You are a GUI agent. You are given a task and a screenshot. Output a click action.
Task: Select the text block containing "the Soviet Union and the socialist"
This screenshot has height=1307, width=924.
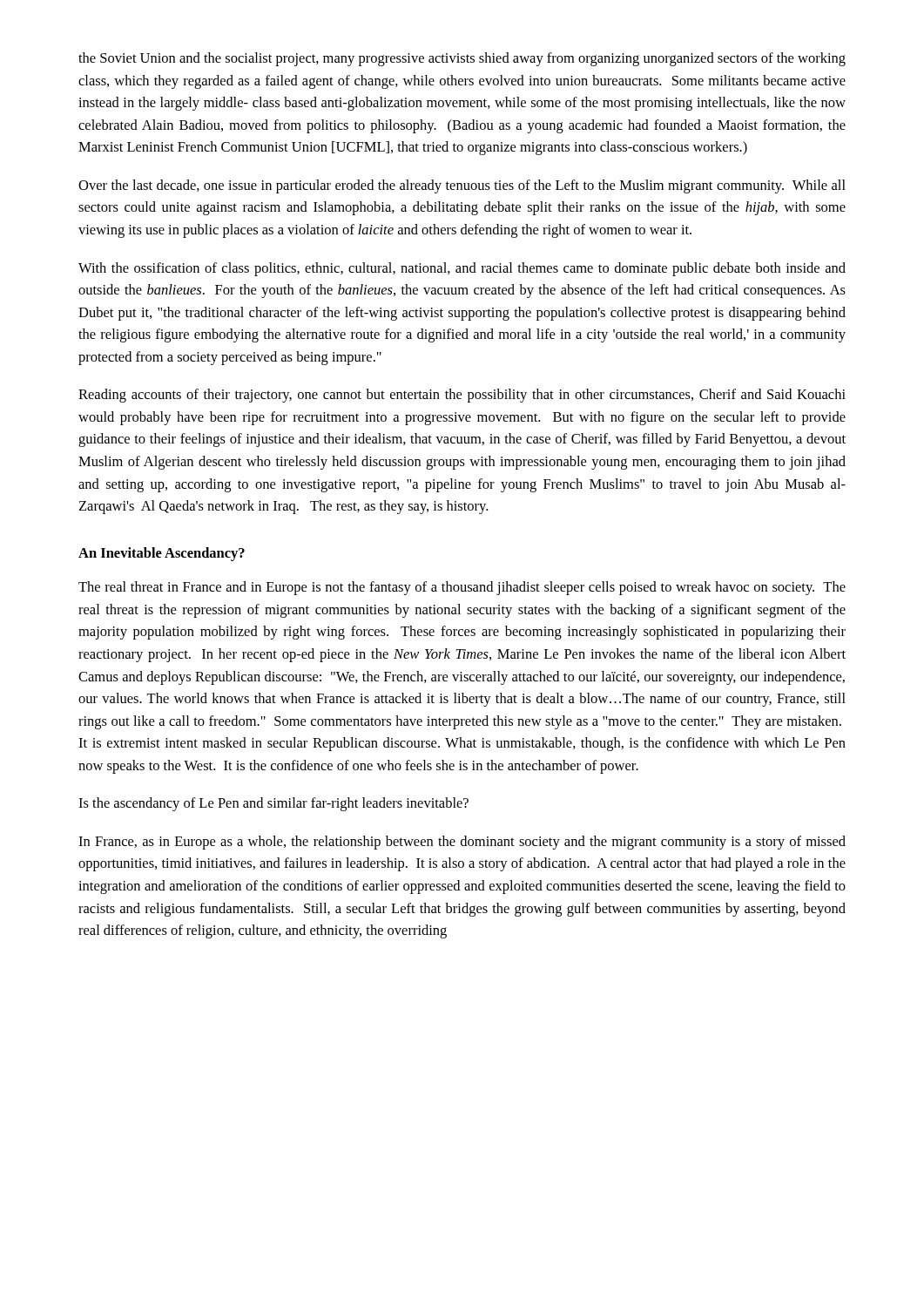pos(462,102)
